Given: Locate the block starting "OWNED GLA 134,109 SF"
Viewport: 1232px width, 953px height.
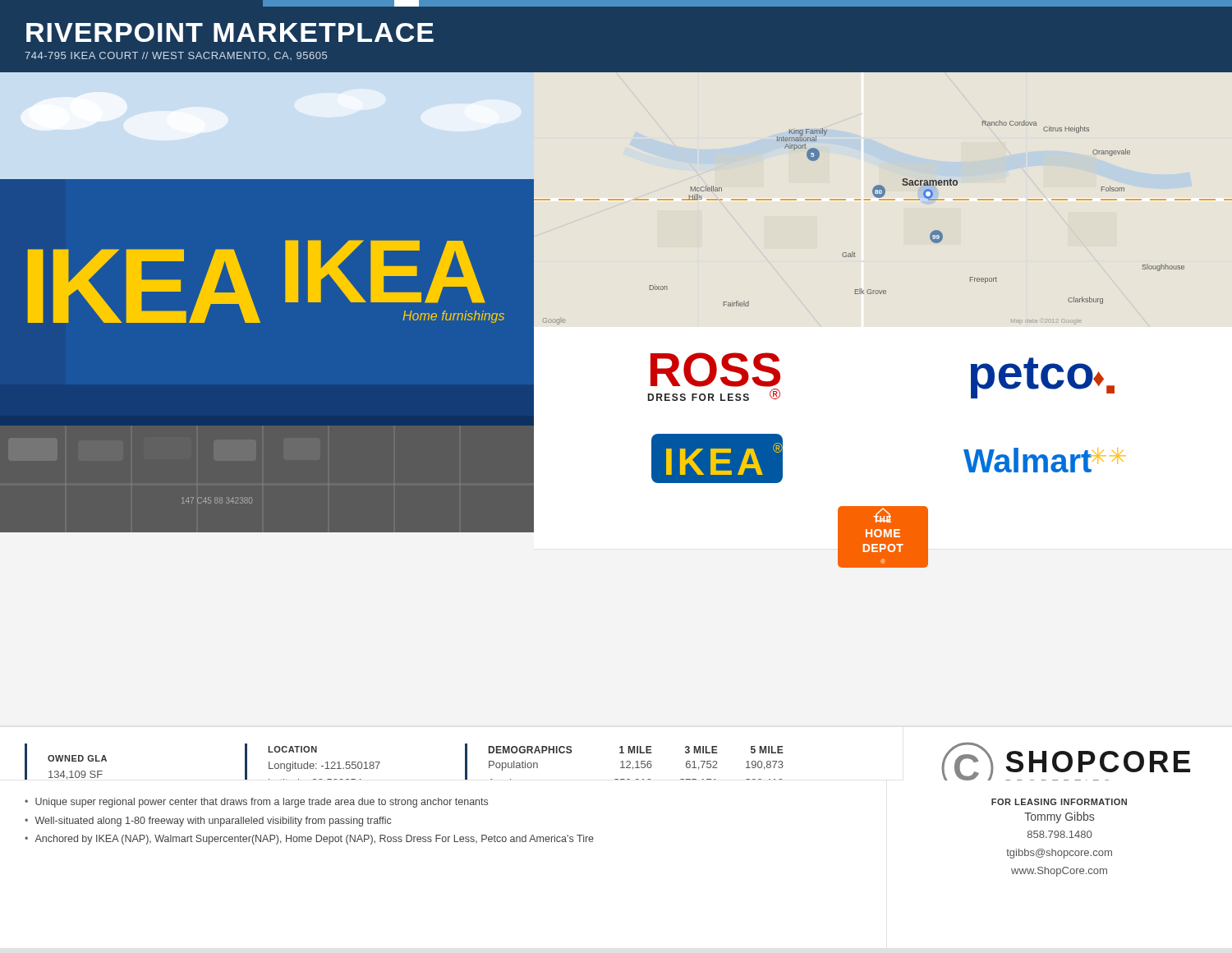Looking at the screenshot, I should [x=77, y=758].
